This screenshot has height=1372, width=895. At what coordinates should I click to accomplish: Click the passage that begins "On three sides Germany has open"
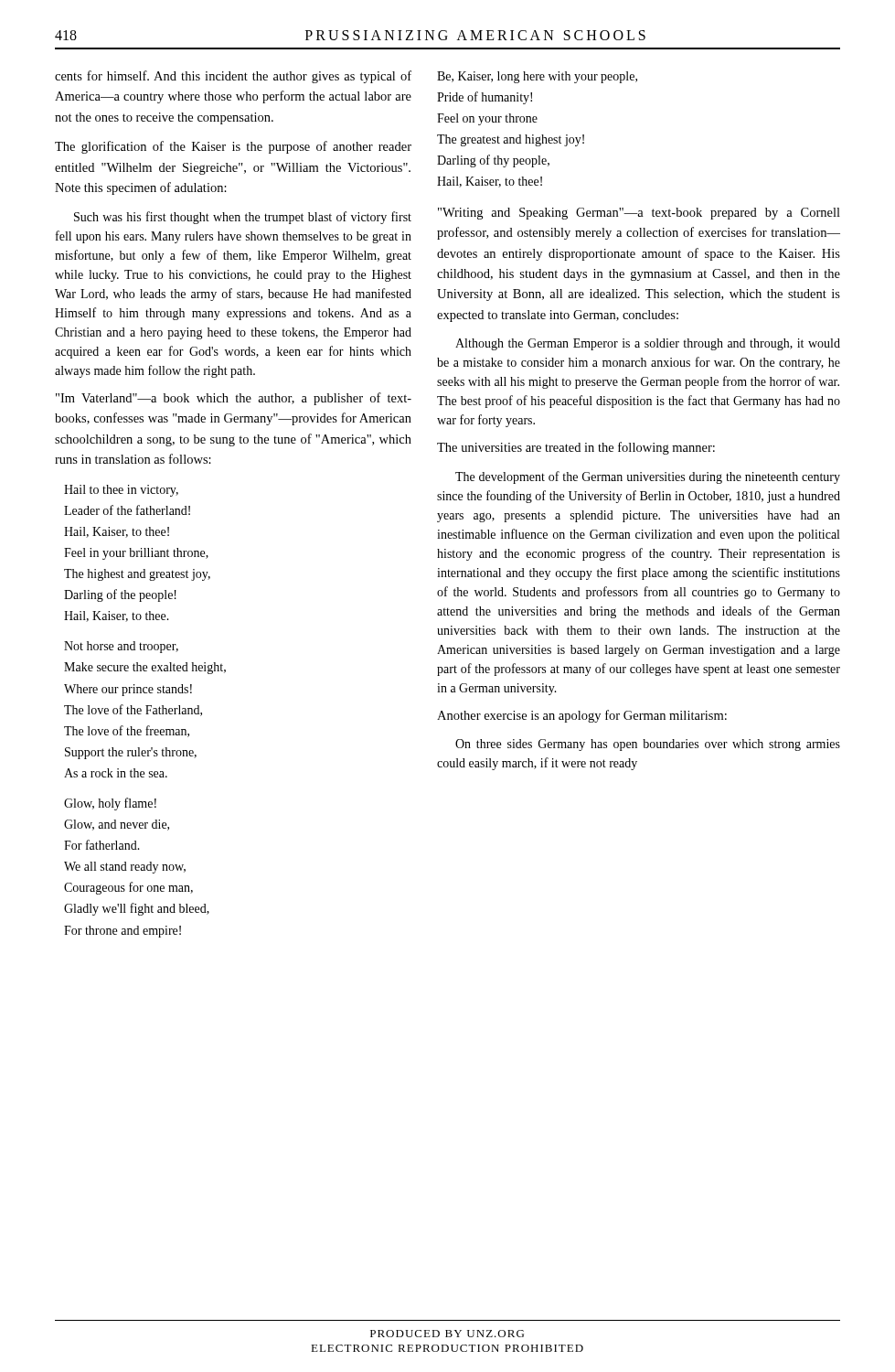[x=639, y=754]
